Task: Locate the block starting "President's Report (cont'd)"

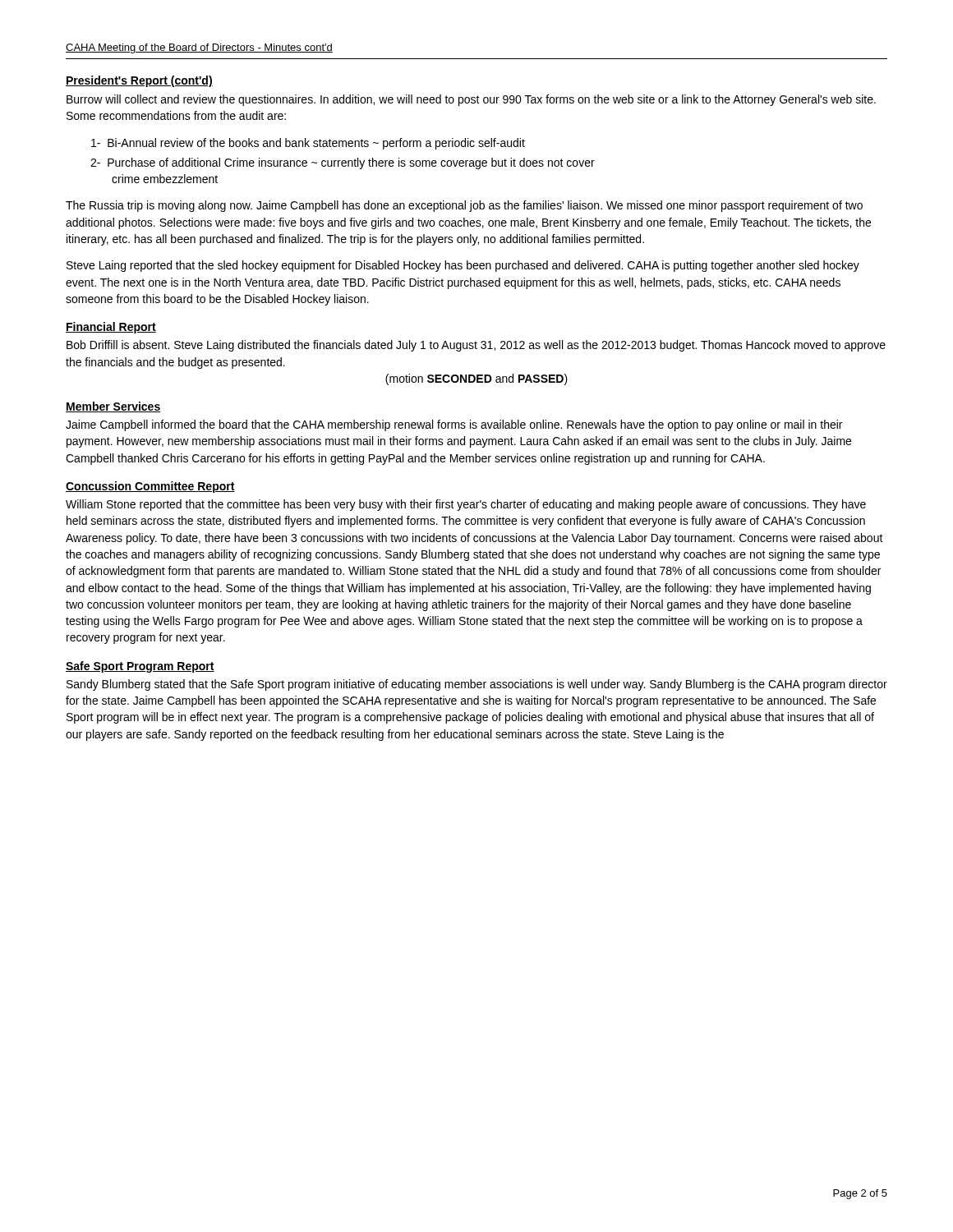Action: point(139,81)
